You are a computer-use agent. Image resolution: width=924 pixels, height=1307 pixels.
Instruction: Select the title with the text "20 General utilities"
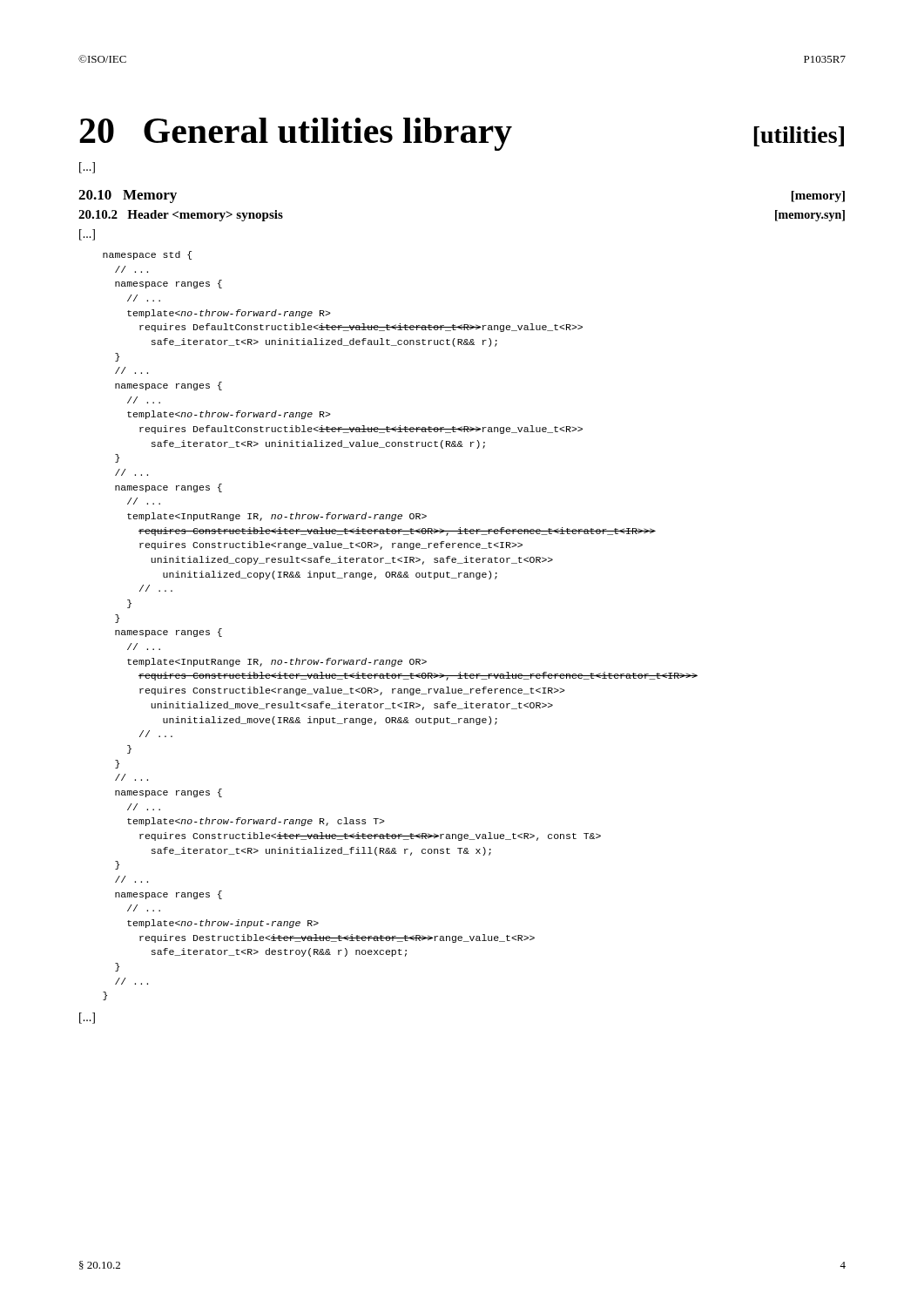[x=462, y=131]
